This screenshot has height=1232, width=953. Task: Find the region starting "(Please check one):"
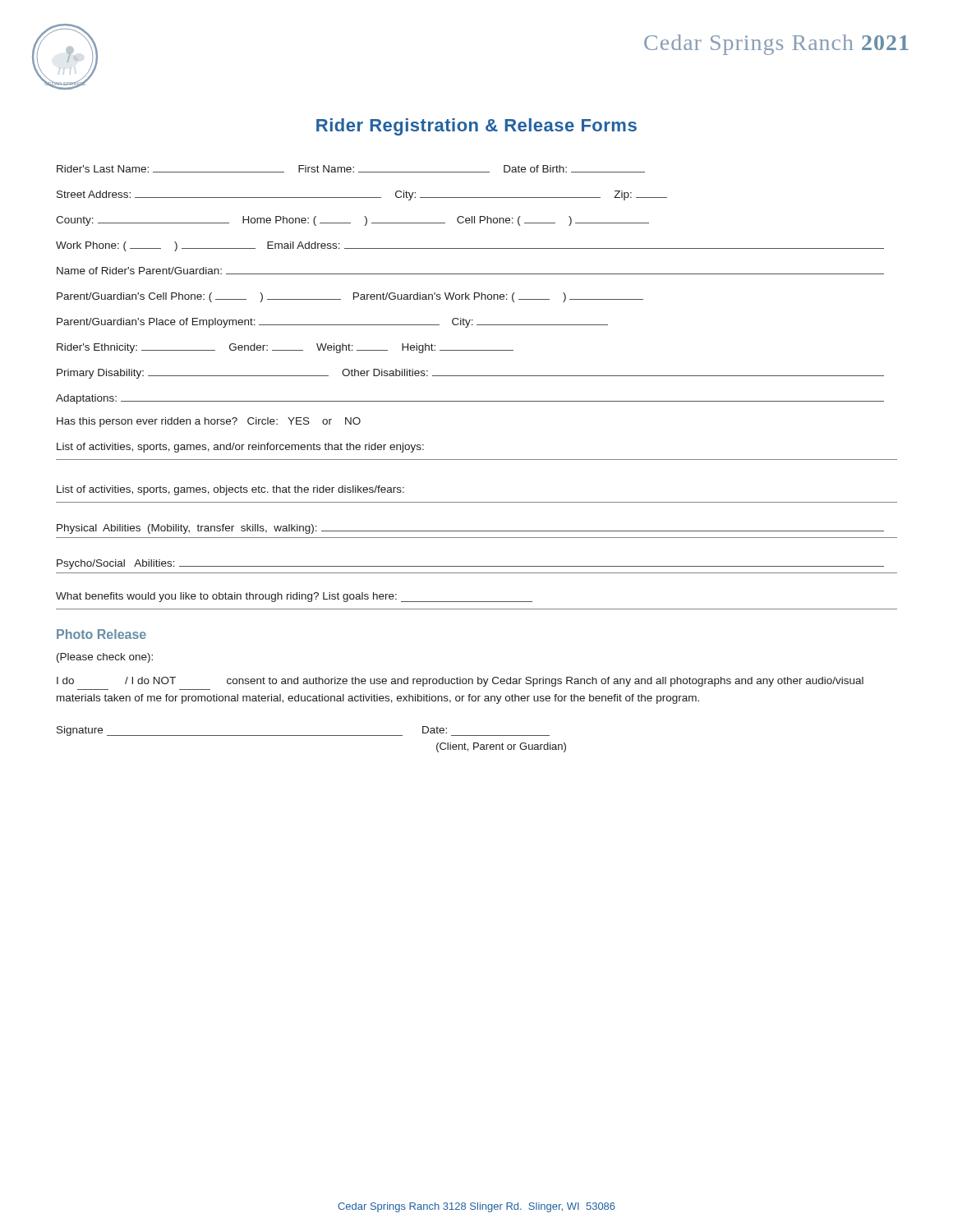tap(105, 657)
